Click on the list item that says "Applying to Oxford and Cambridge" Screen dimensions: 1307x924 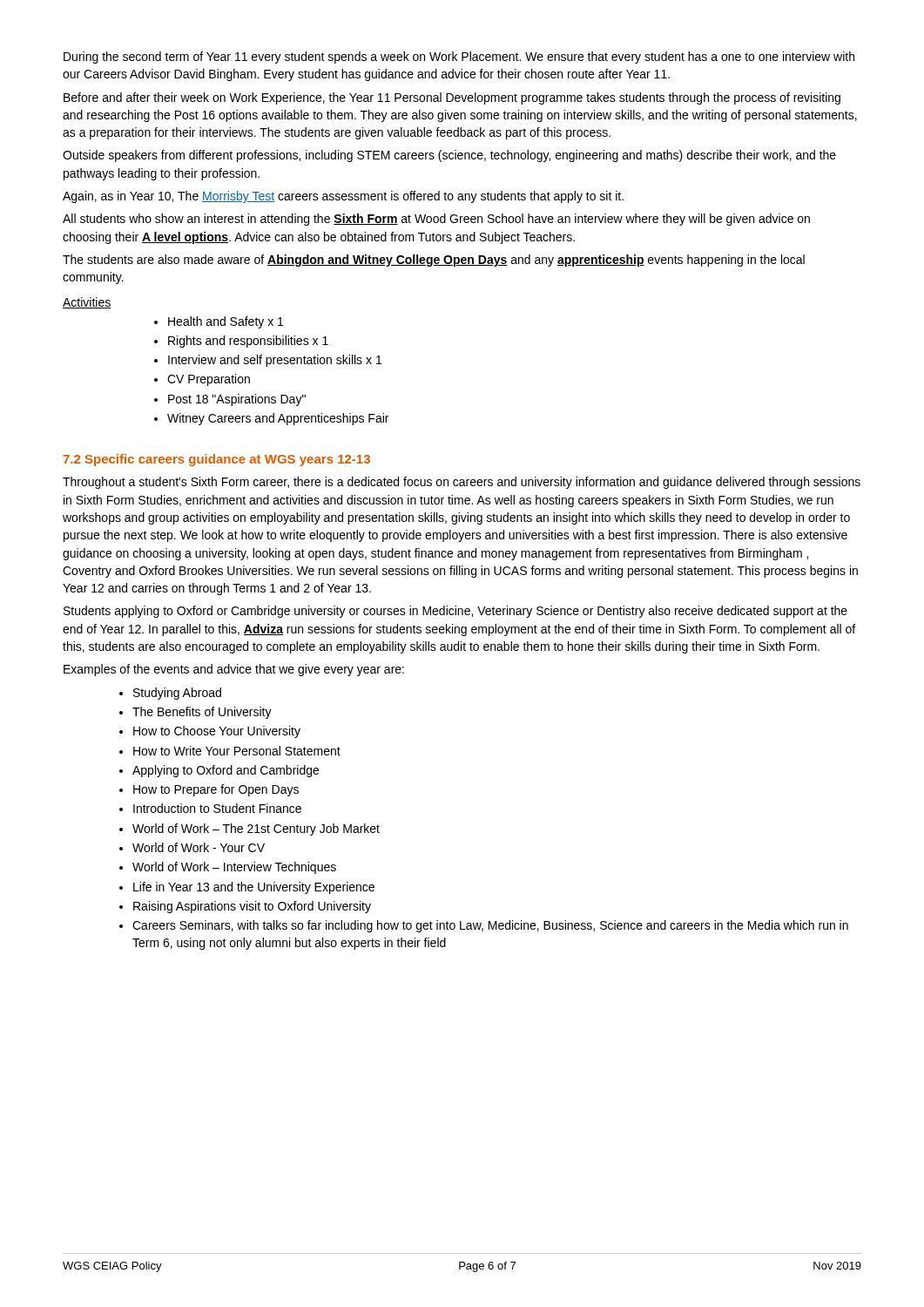(x=226, y=770)
